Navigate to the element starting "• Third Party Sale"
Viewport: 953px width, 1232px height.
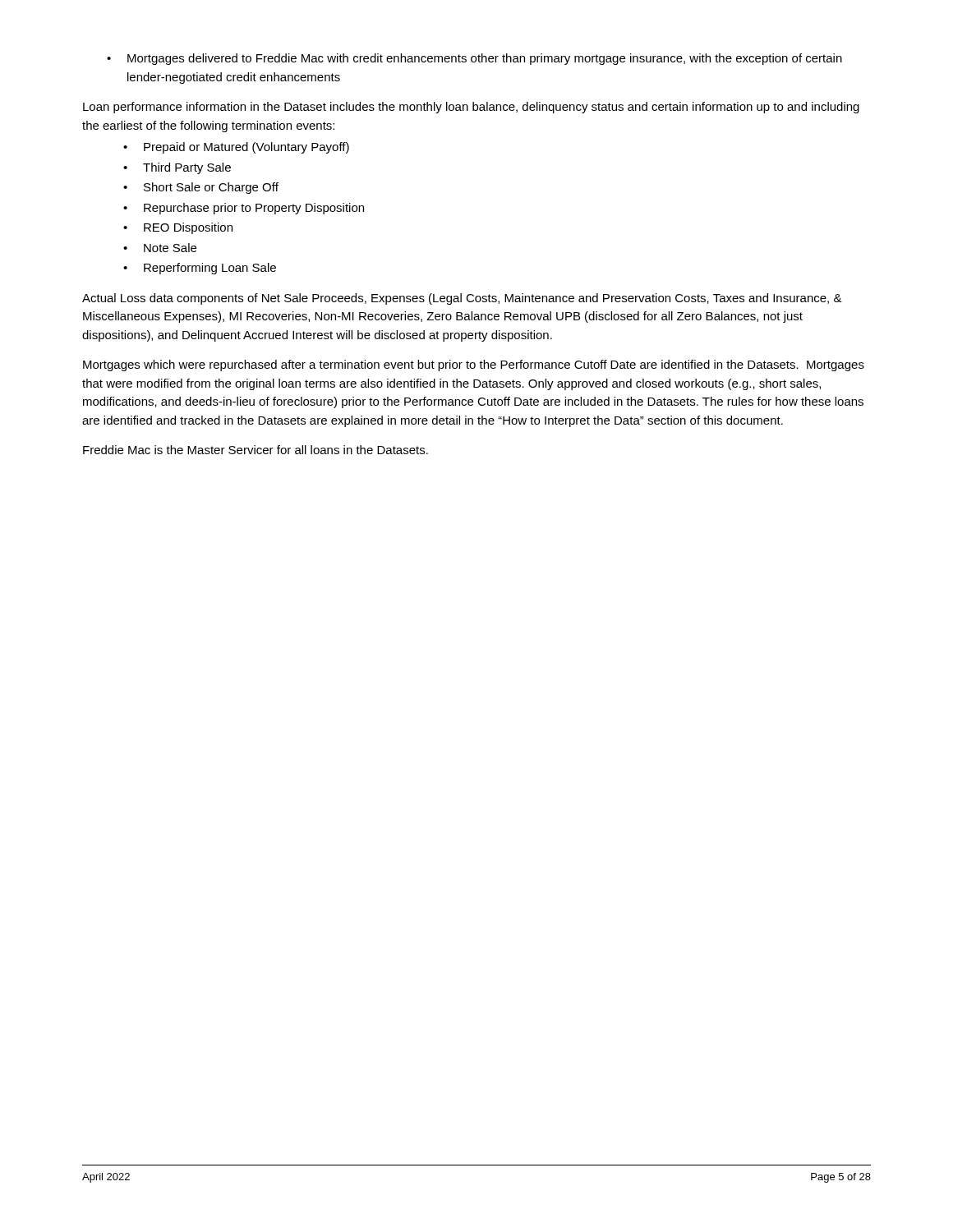[x=177, y=167]
